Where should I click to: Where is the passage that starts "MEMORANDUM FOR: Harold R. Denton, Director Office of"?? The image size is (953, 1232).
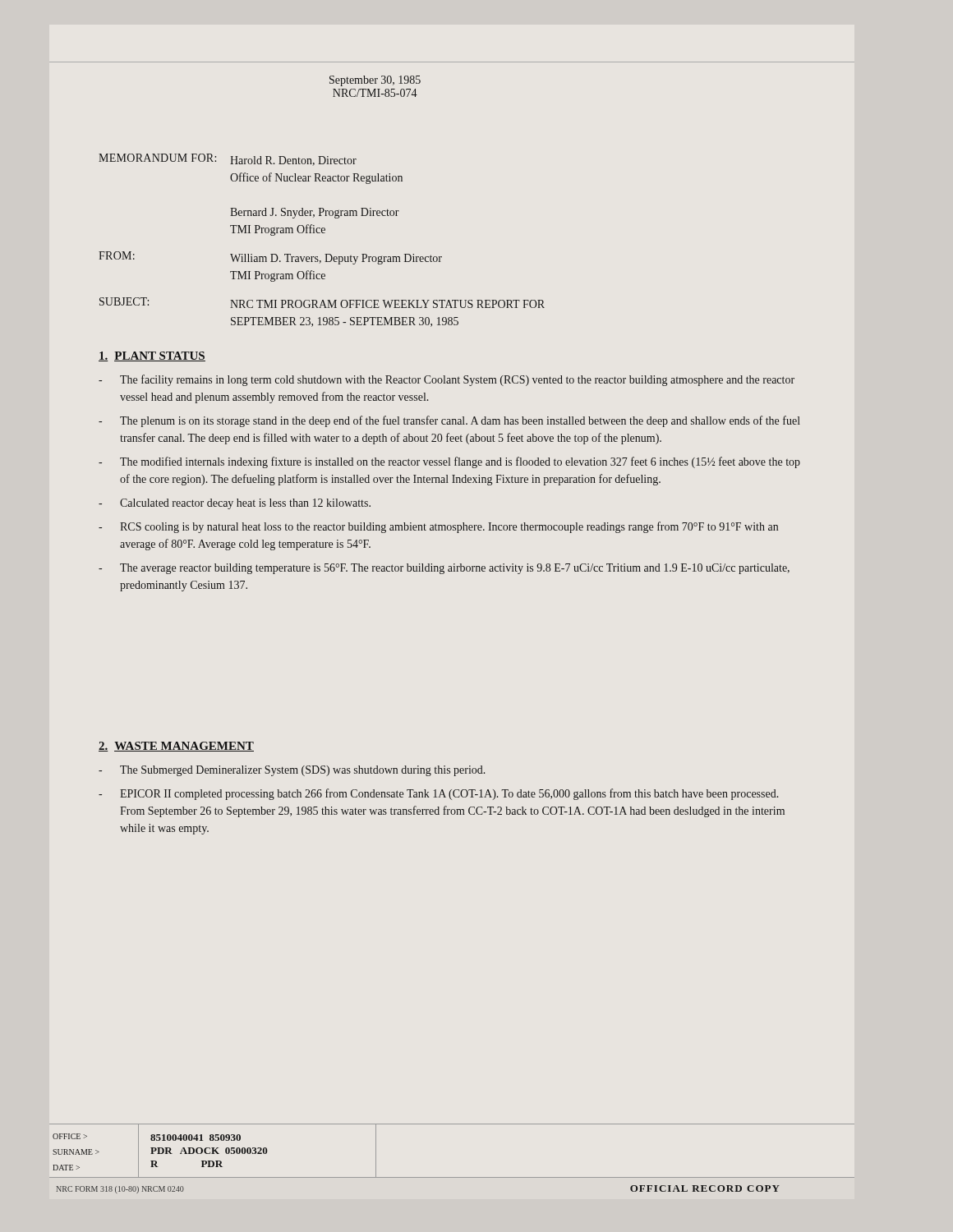click(x=228, y=160)
